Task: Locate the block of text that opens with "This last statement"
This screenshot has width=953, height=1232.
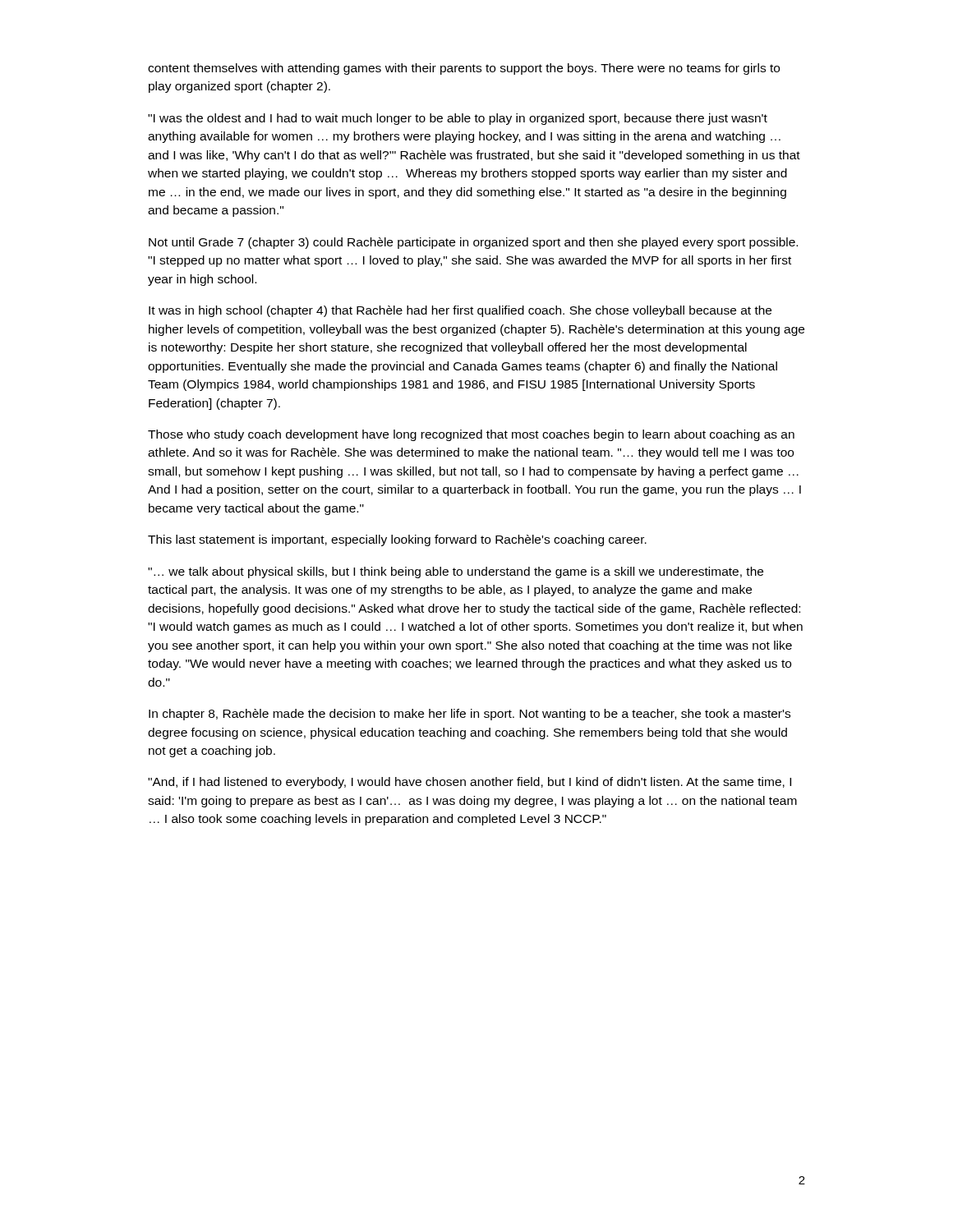Action: [x=398, y=539]
